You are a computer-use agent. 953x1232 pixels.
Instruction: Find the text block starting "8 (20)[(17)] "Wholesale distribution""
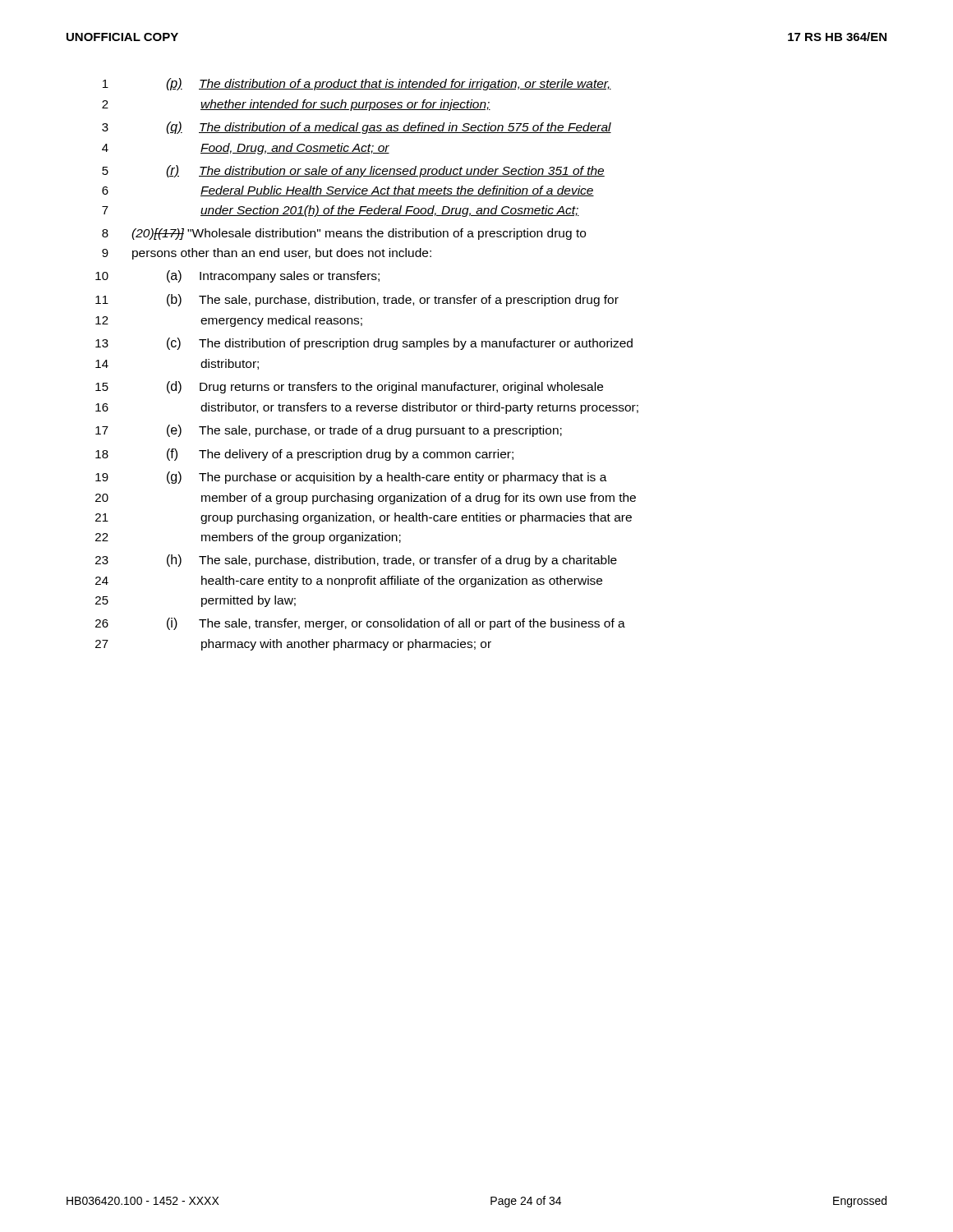point(476,234)
